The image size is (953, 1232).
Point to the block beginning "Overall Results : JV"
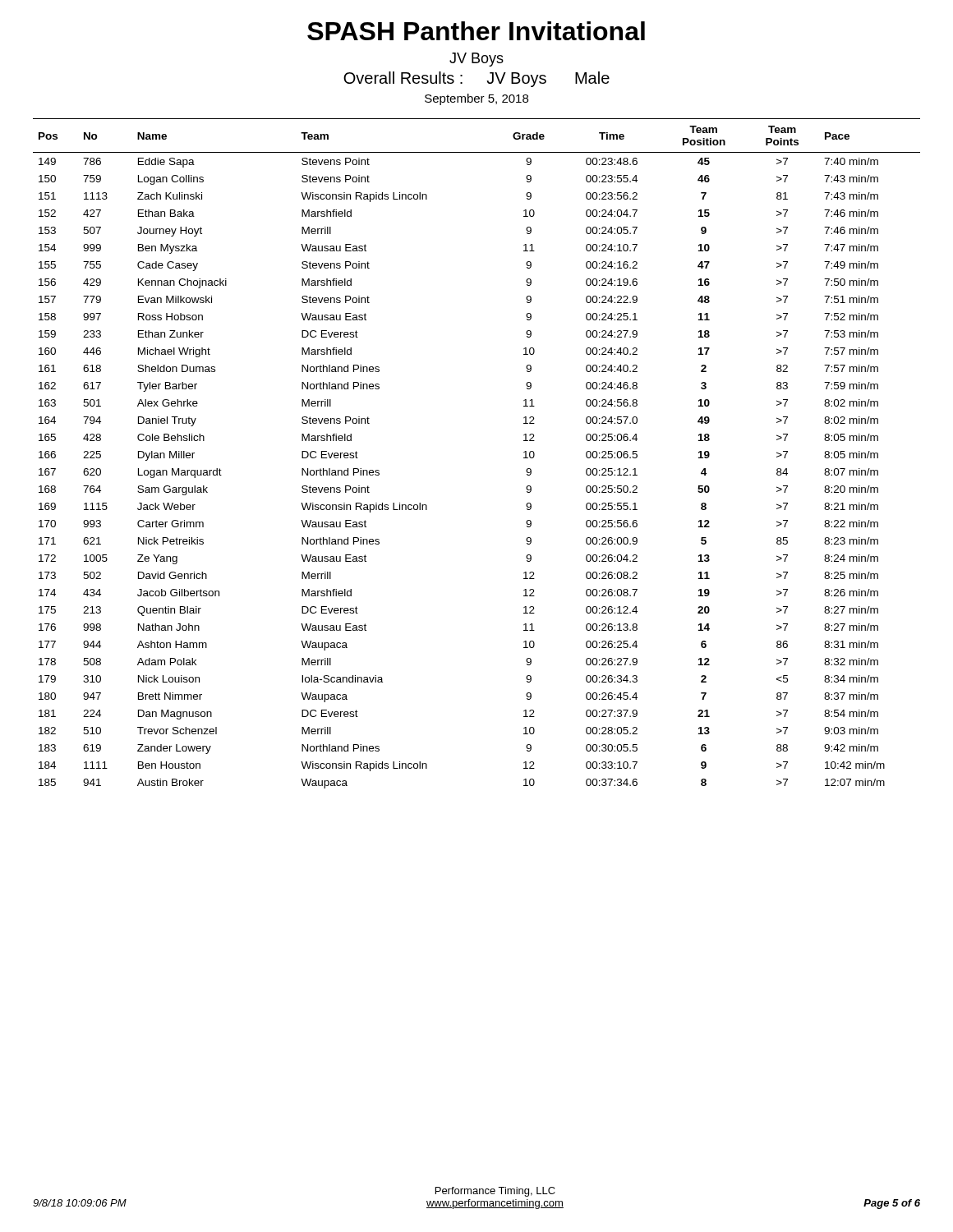click(476, 78)
